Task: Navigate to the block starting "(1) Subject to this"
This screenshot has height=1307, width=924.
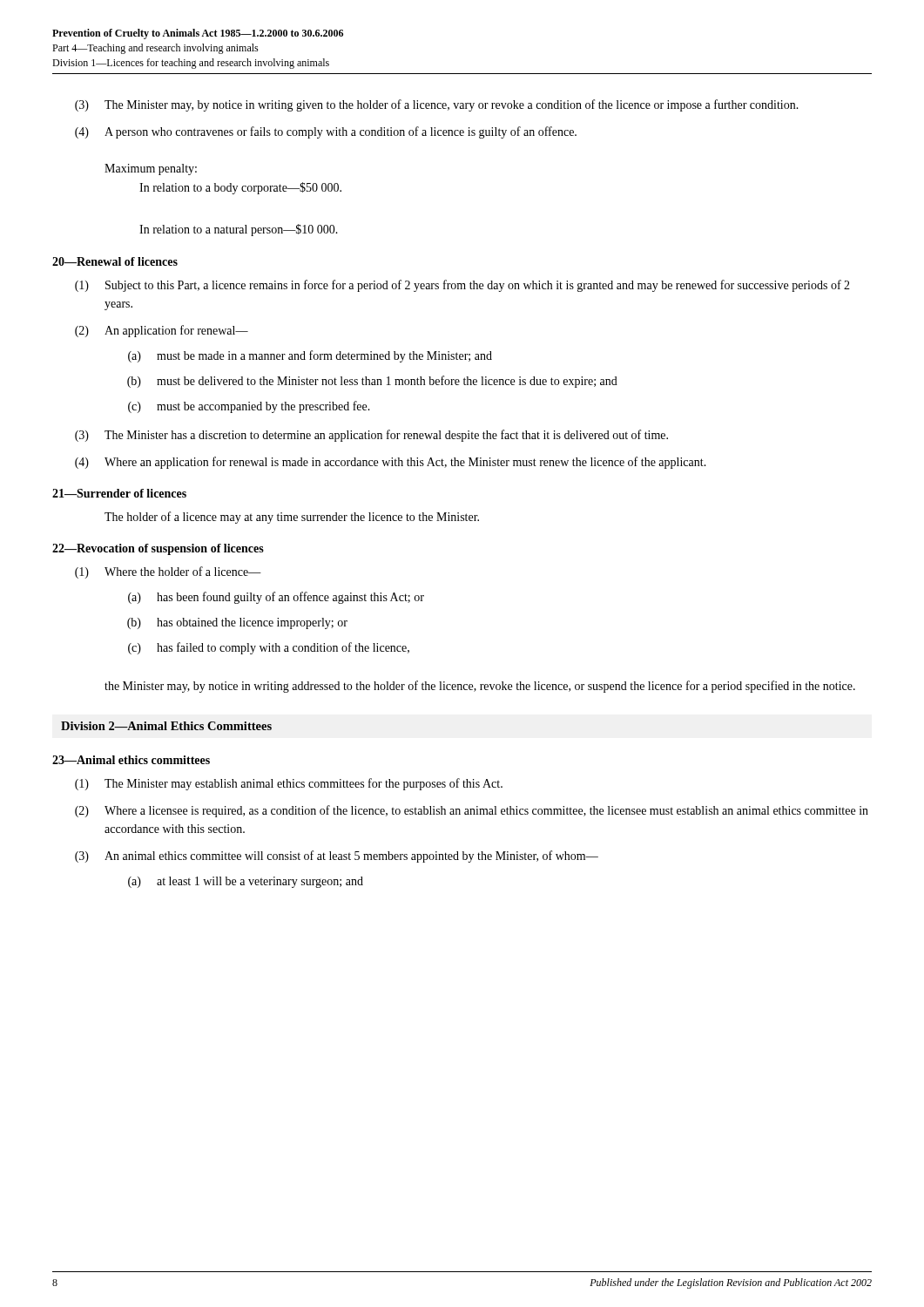Action: (x=462, y=295)
